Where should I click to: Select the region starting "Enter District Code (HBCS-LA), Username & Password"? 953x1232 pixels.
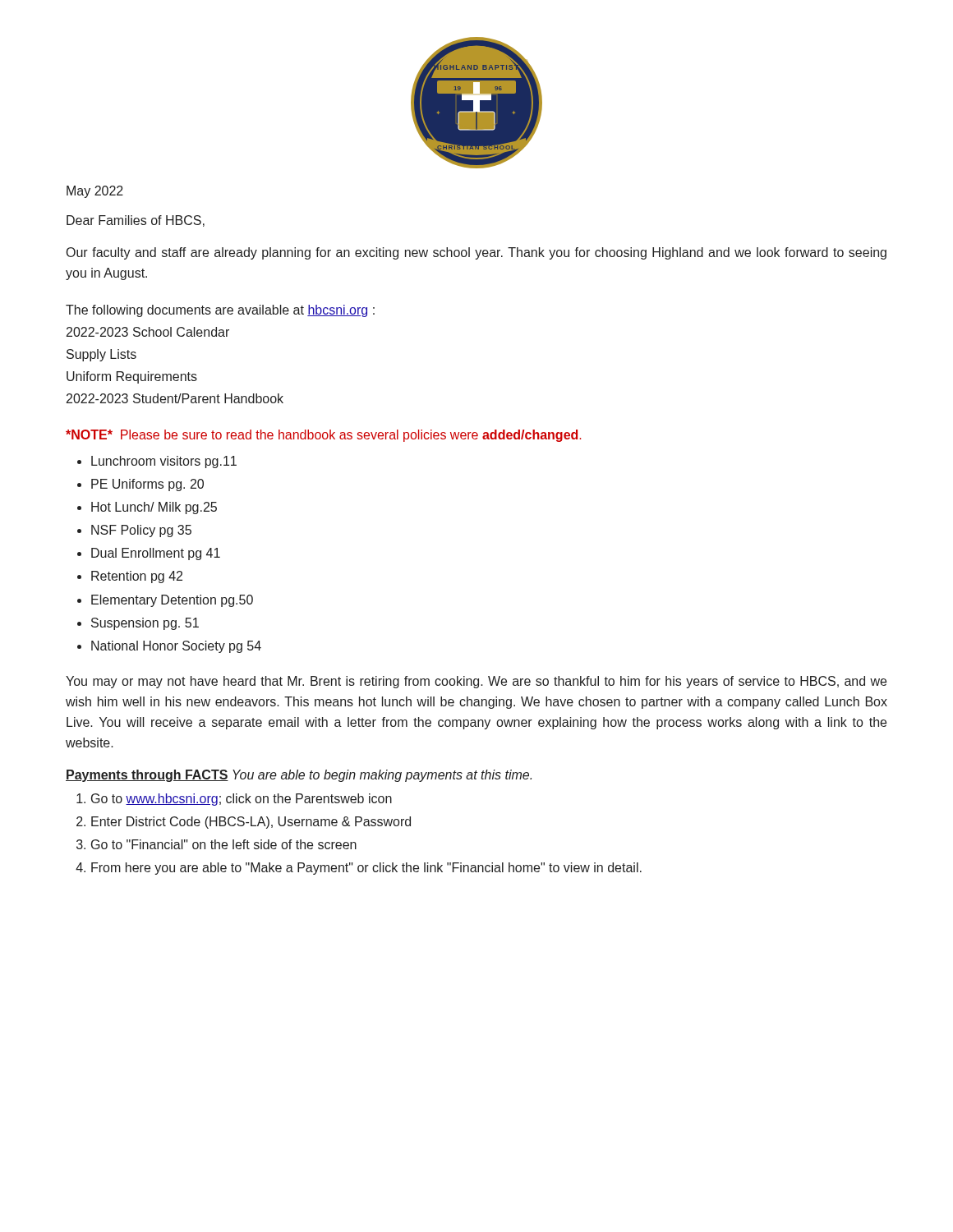251,822
